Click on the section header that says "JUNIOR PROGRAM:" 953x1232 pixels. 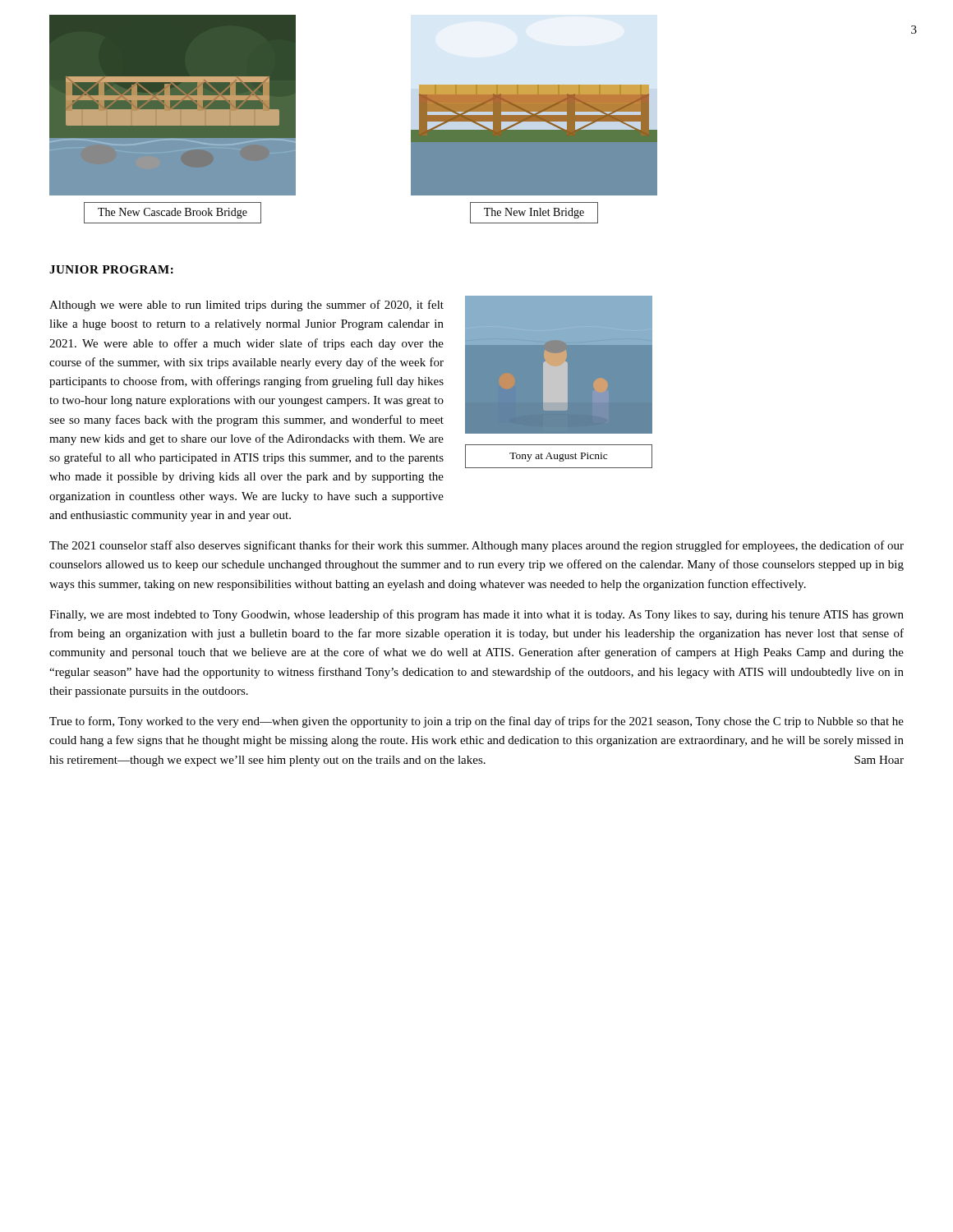click(112, 269)
